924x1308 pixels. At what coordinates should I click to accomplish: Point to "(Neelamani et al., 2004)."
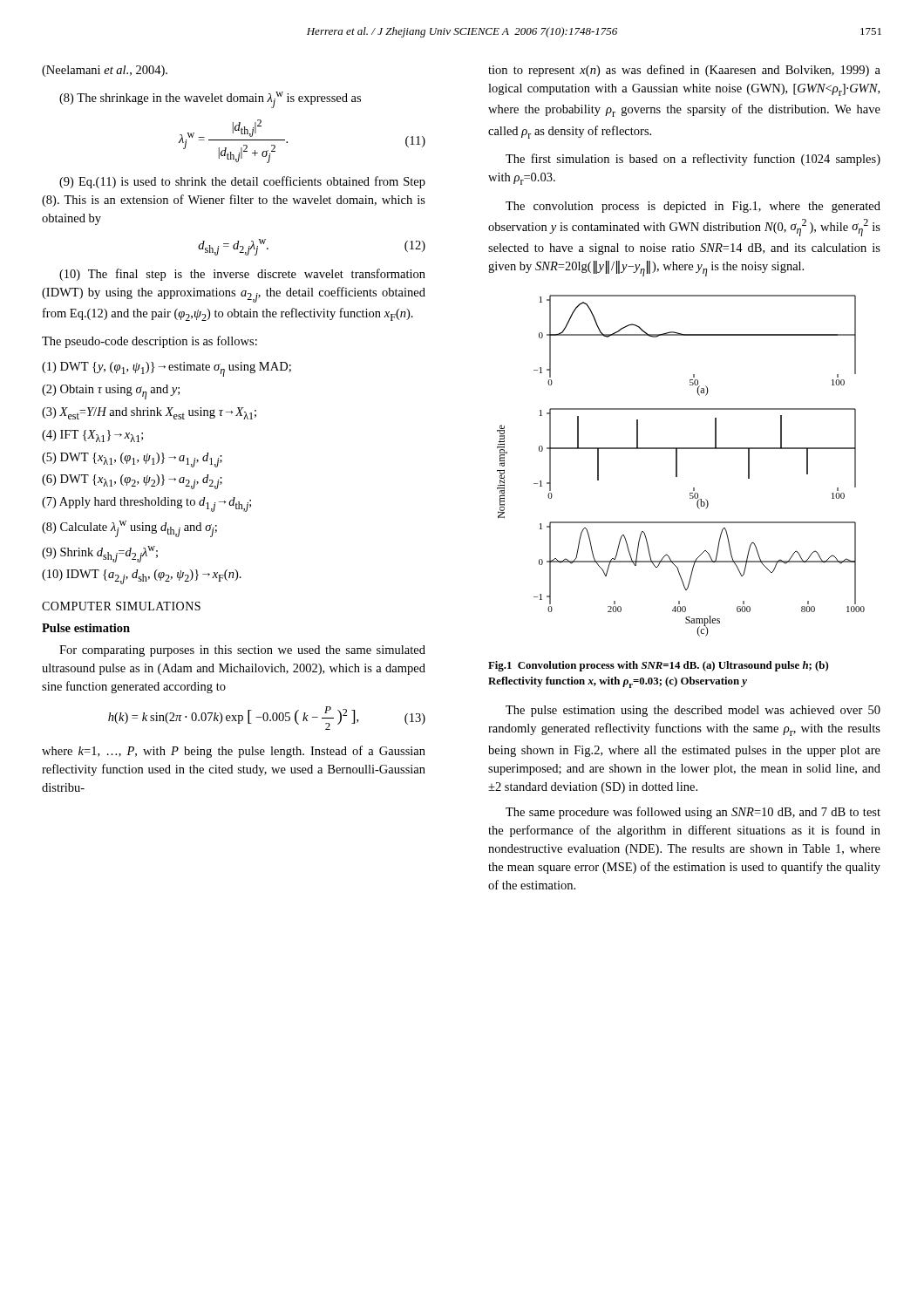(x=105, y=71)
